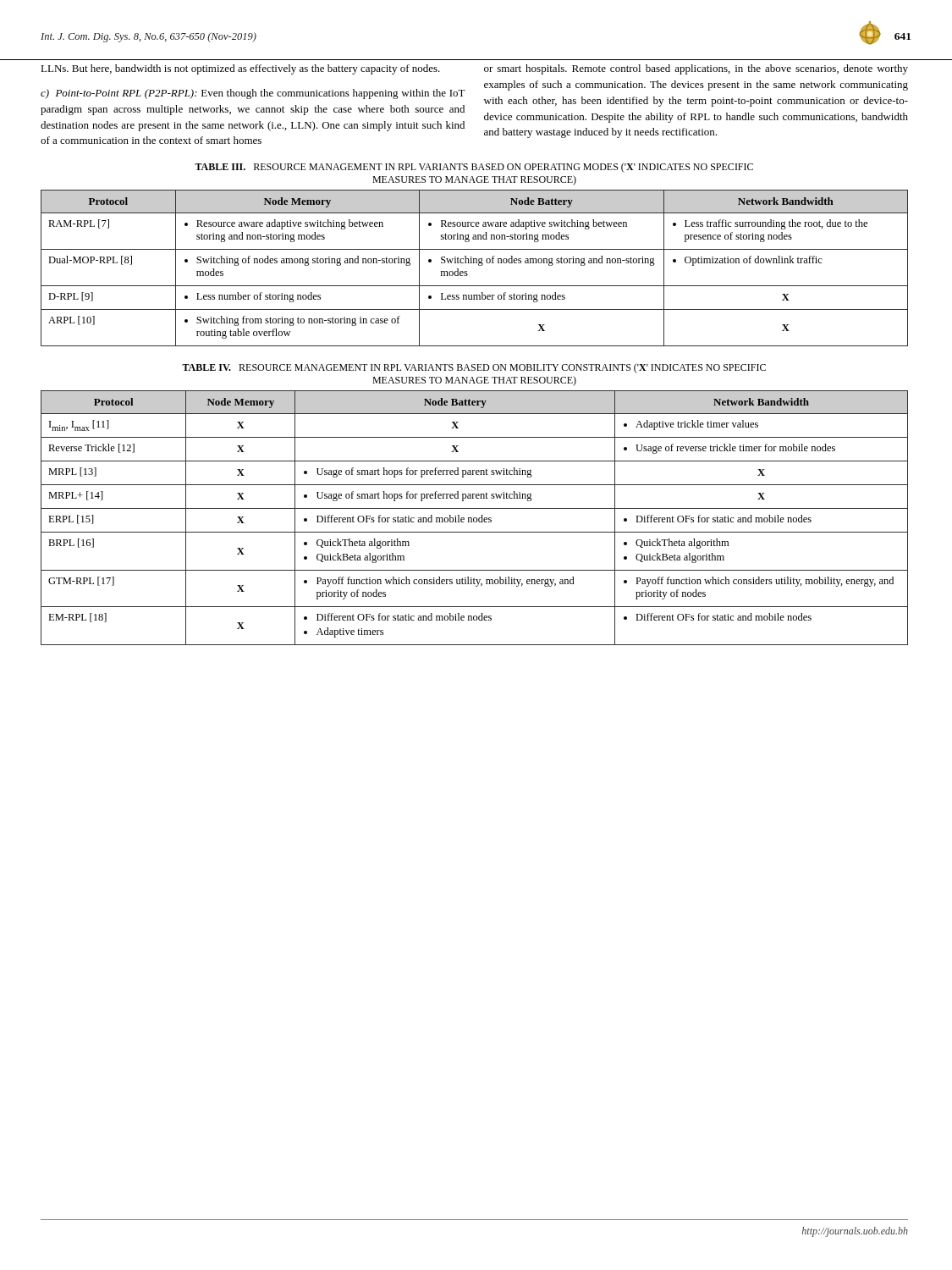Point to the caption beginning "TABLE IV. RESOURCE"

(x=474, y=374)
